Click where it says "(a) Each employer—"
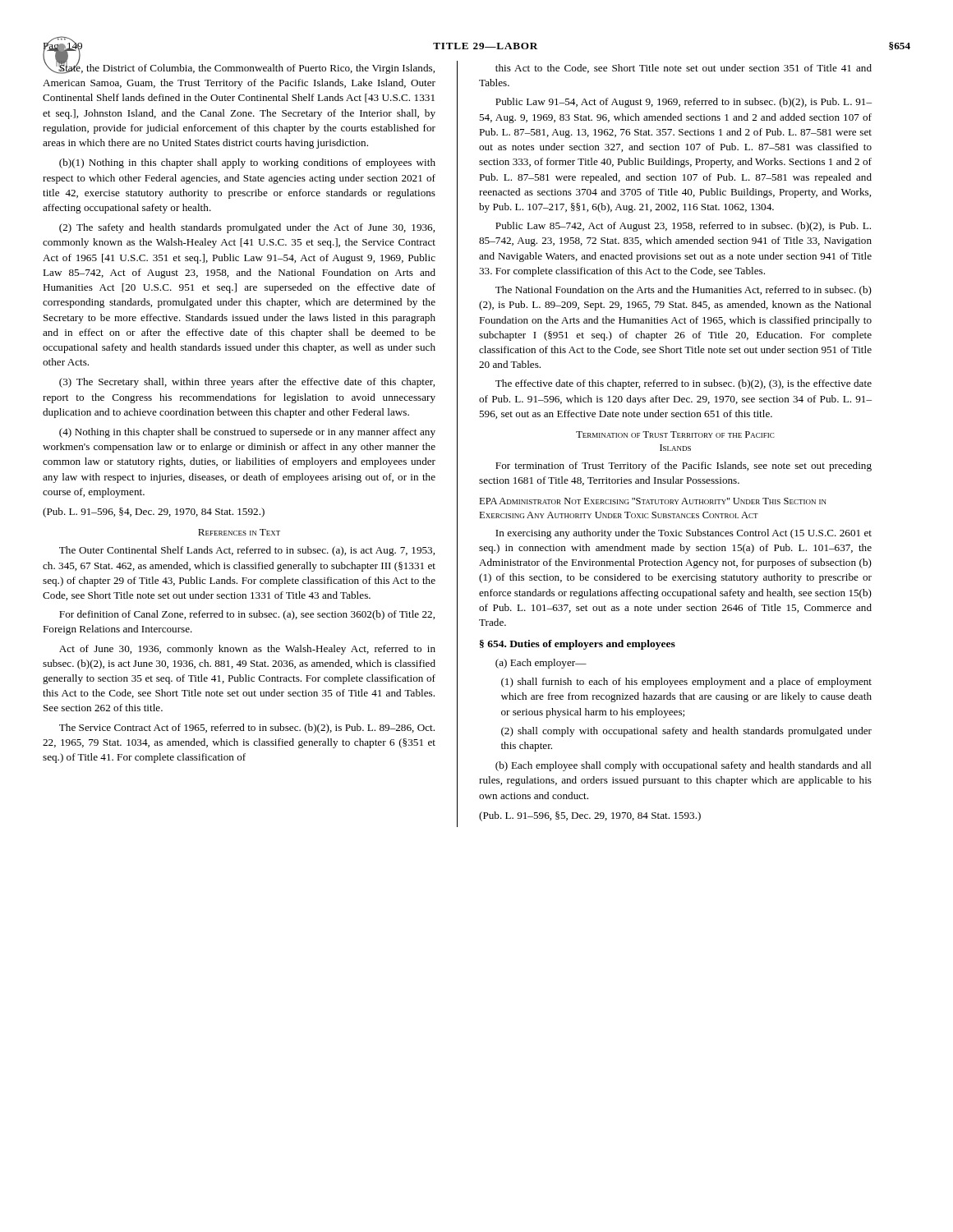Screen dimensions: 1232x953 [541, 664]
